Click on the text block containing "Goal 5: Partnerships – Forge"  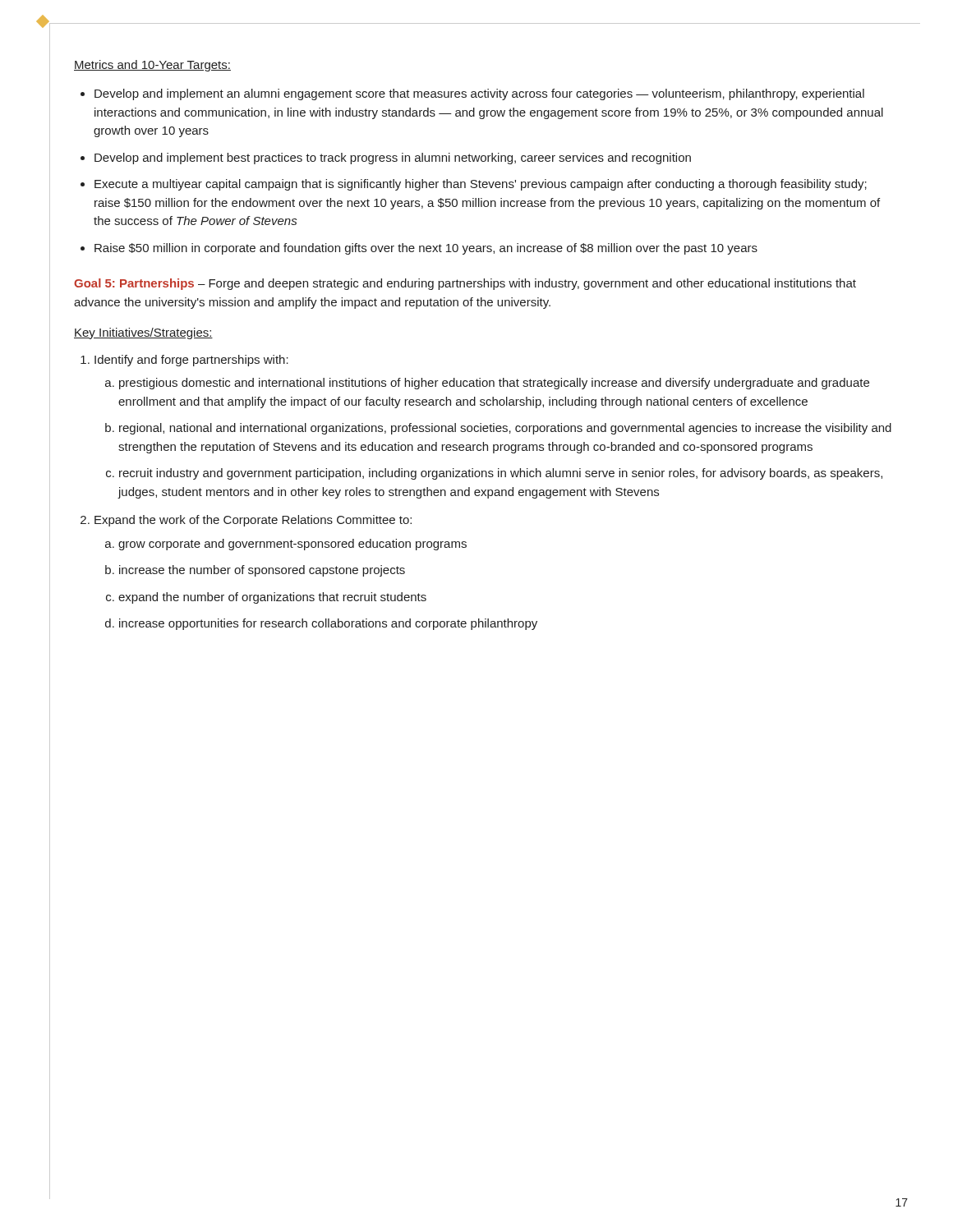pos(465,292)
